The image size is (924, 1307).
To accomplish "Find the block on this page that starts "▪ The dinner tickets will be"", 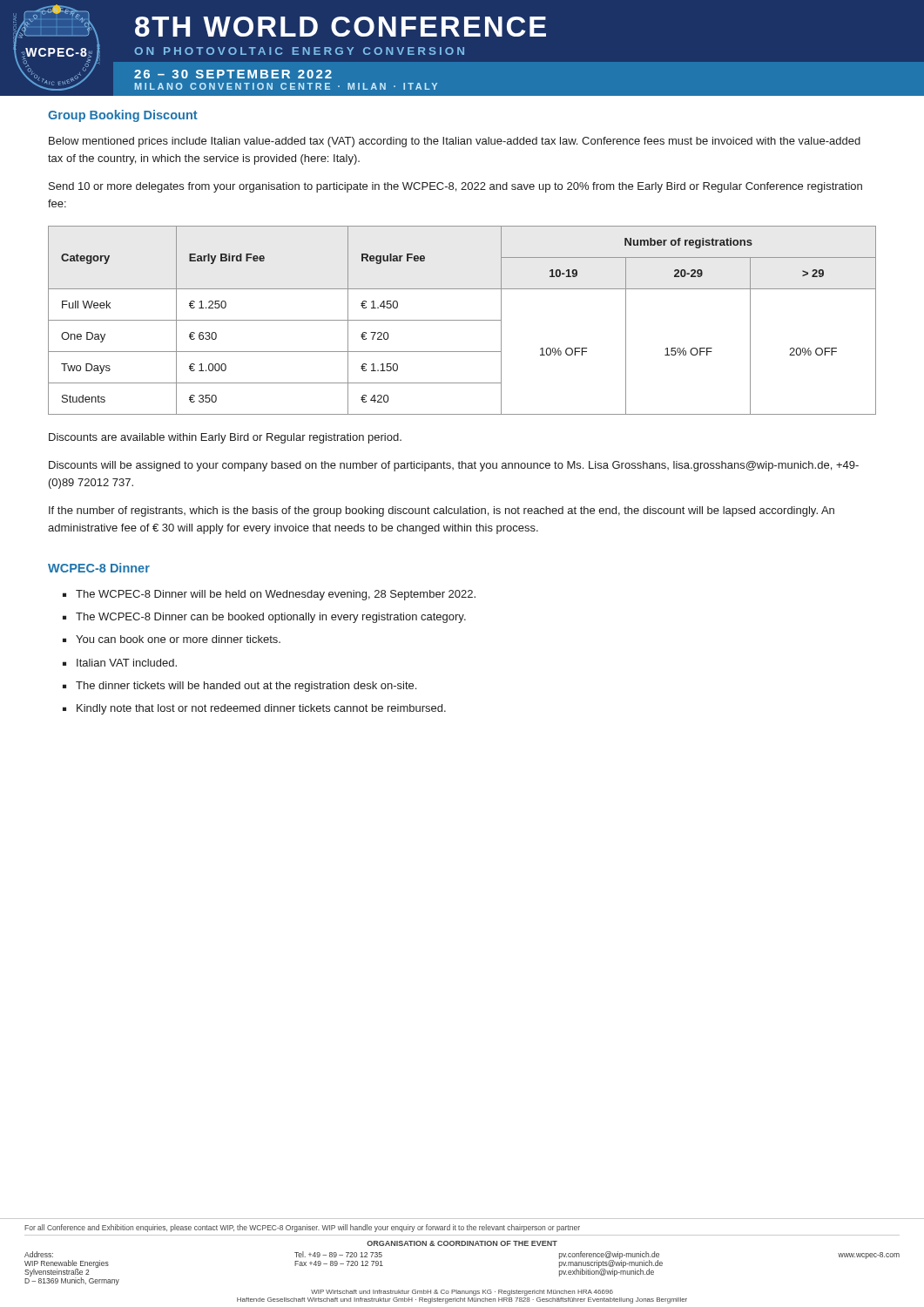I will pos(240,686).
